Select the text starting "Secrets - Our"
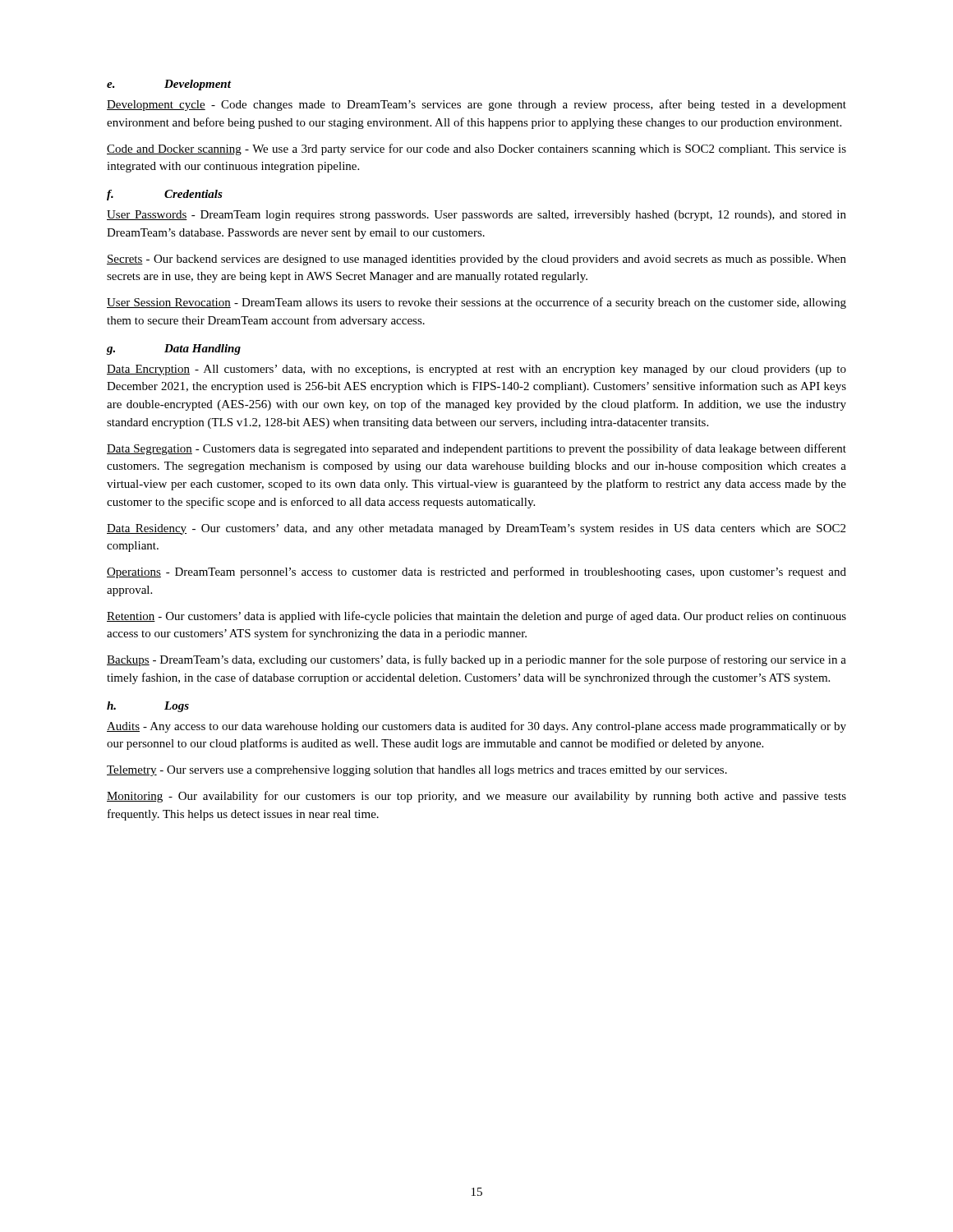Viewport: 953px width, 1232px height. click(x=476, y=267)
